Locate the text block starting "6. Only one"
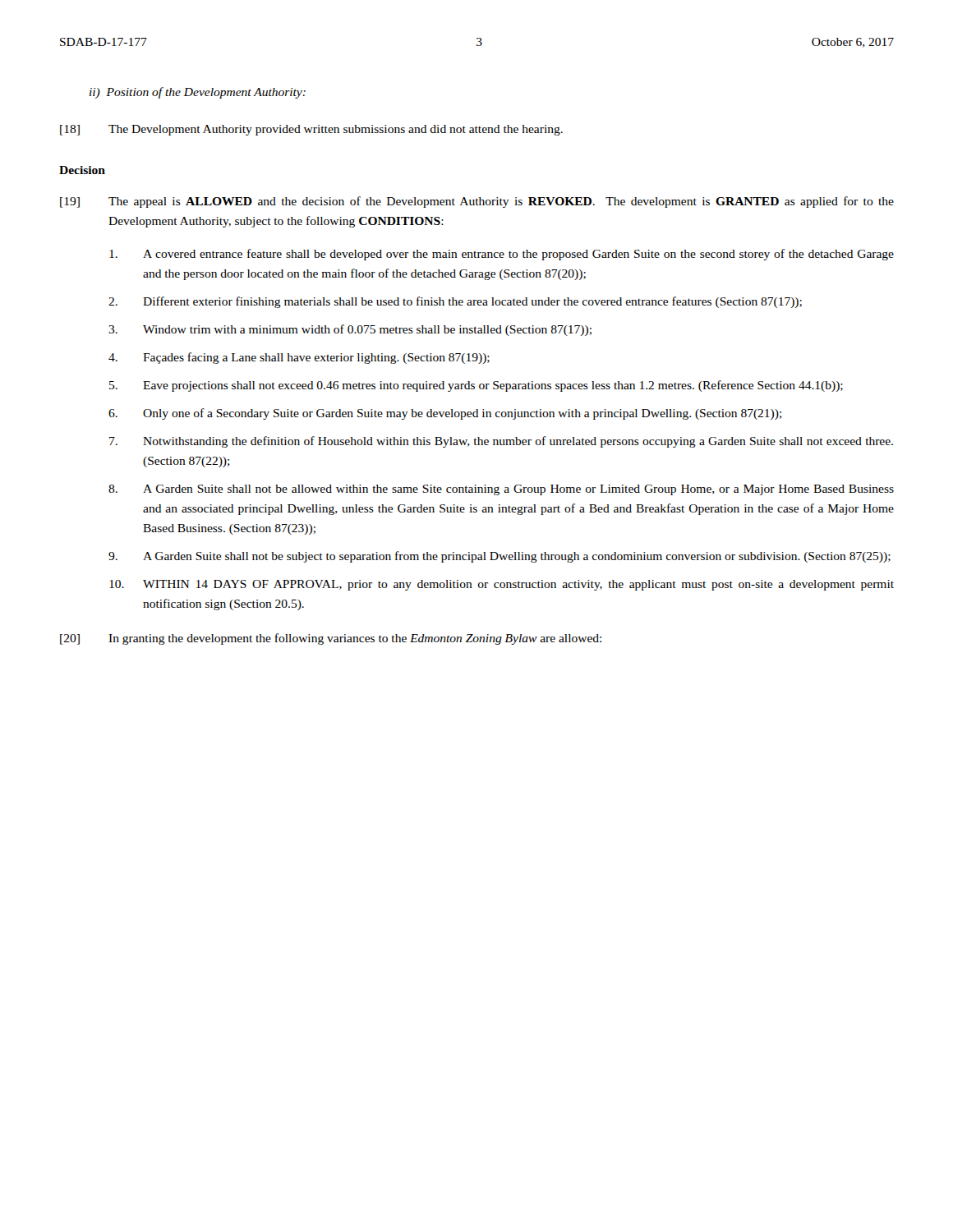This screenshot has height=1232, width=953. [501, 413]
